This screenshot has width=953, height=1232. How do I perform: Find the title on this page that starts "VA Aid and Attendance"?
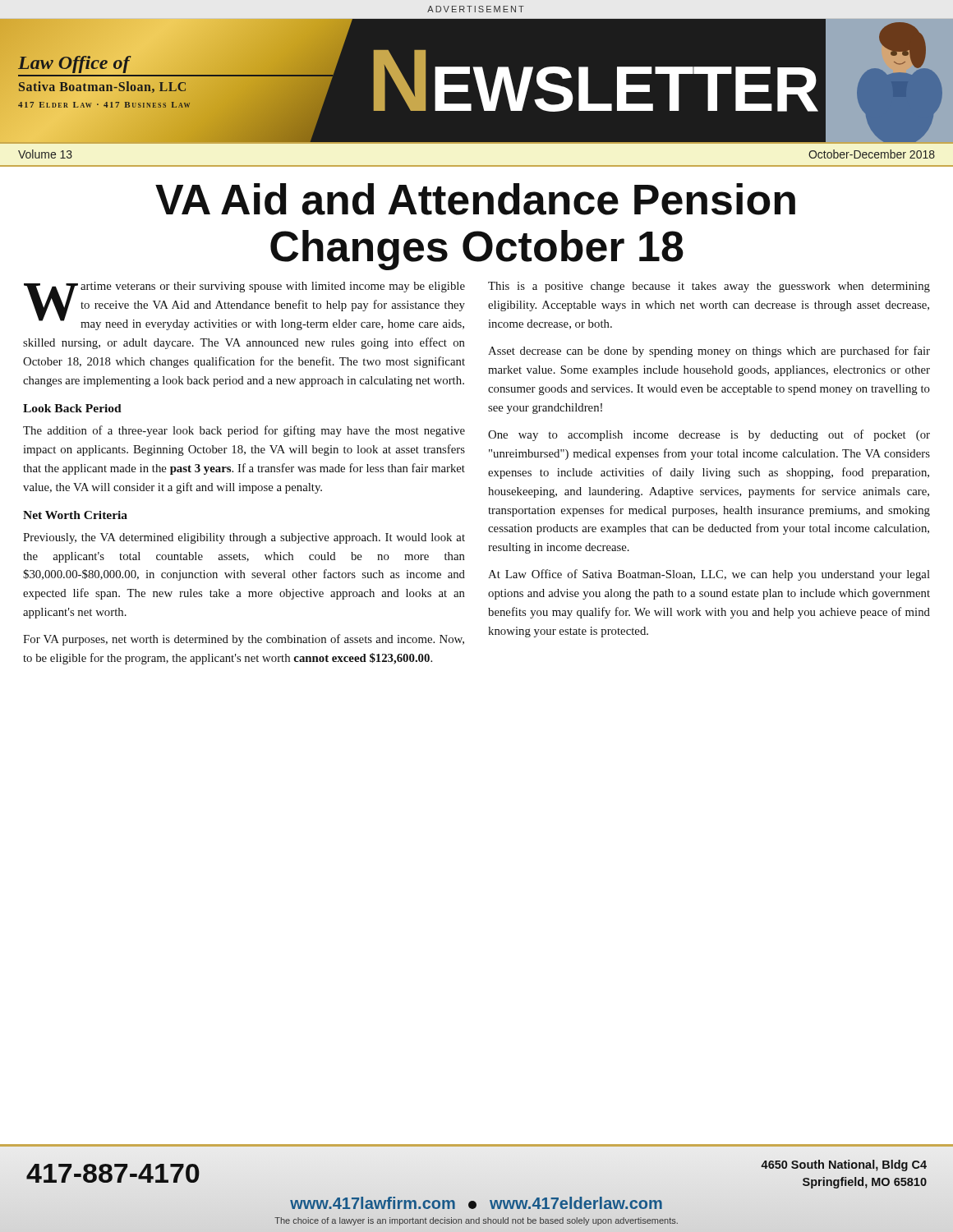click(476, 223)
